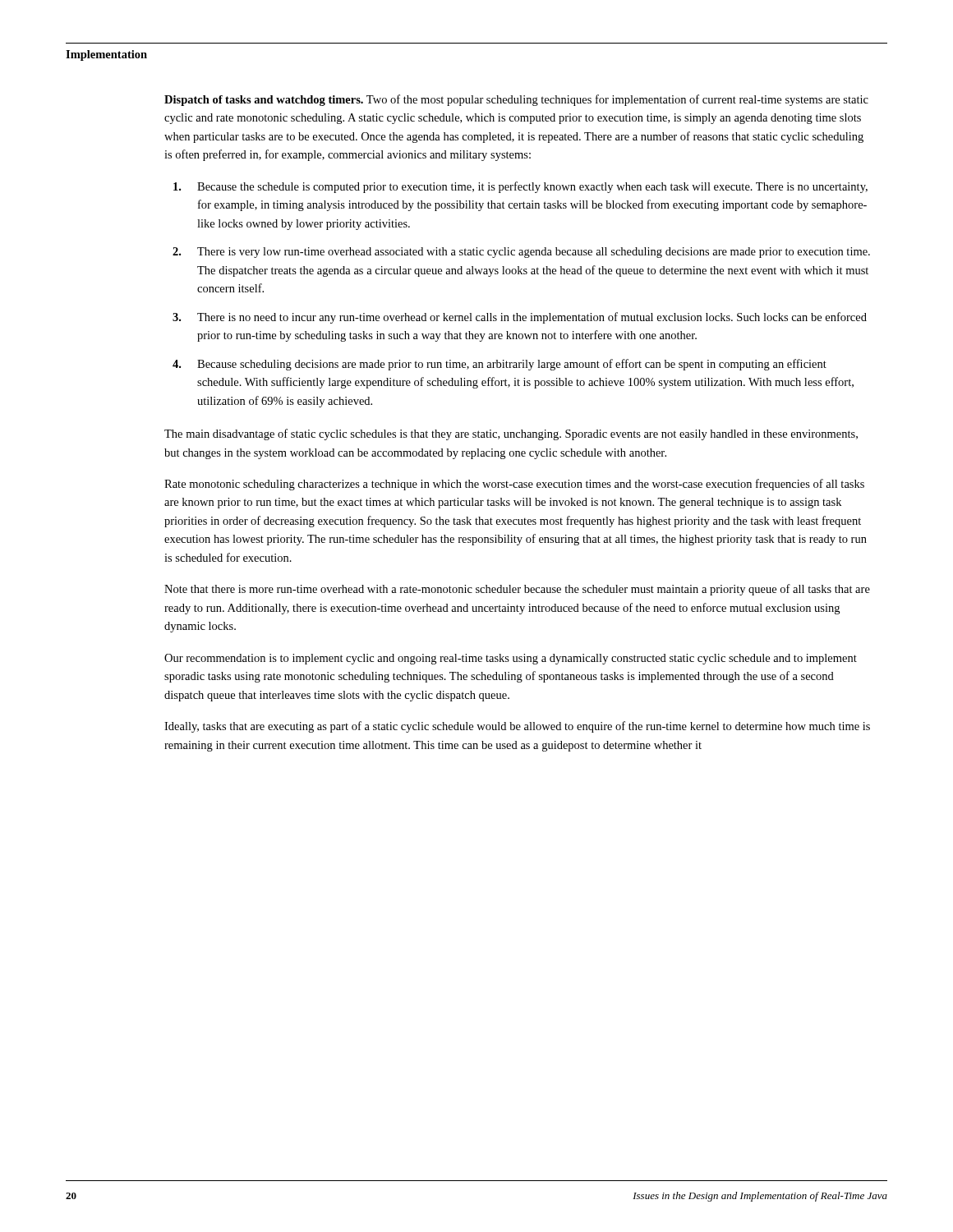Viewport: 953px width, 1232px height.
Task: Find the block on this page that starts "The main disadvantage of static cyclic"
Action: 511,443
